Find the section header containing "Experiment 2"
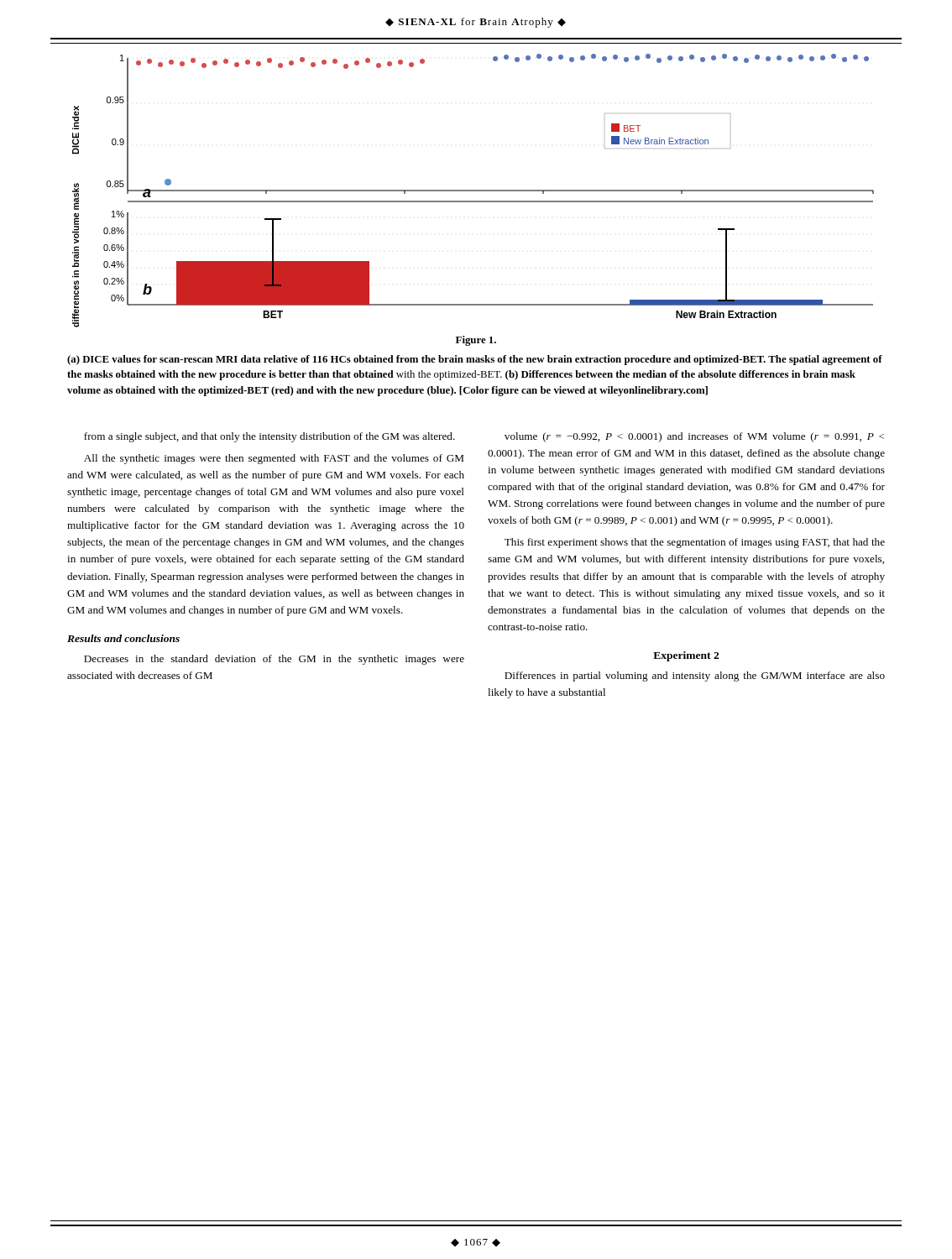This screenshot has width=952, height=1259. pos(686,655)
